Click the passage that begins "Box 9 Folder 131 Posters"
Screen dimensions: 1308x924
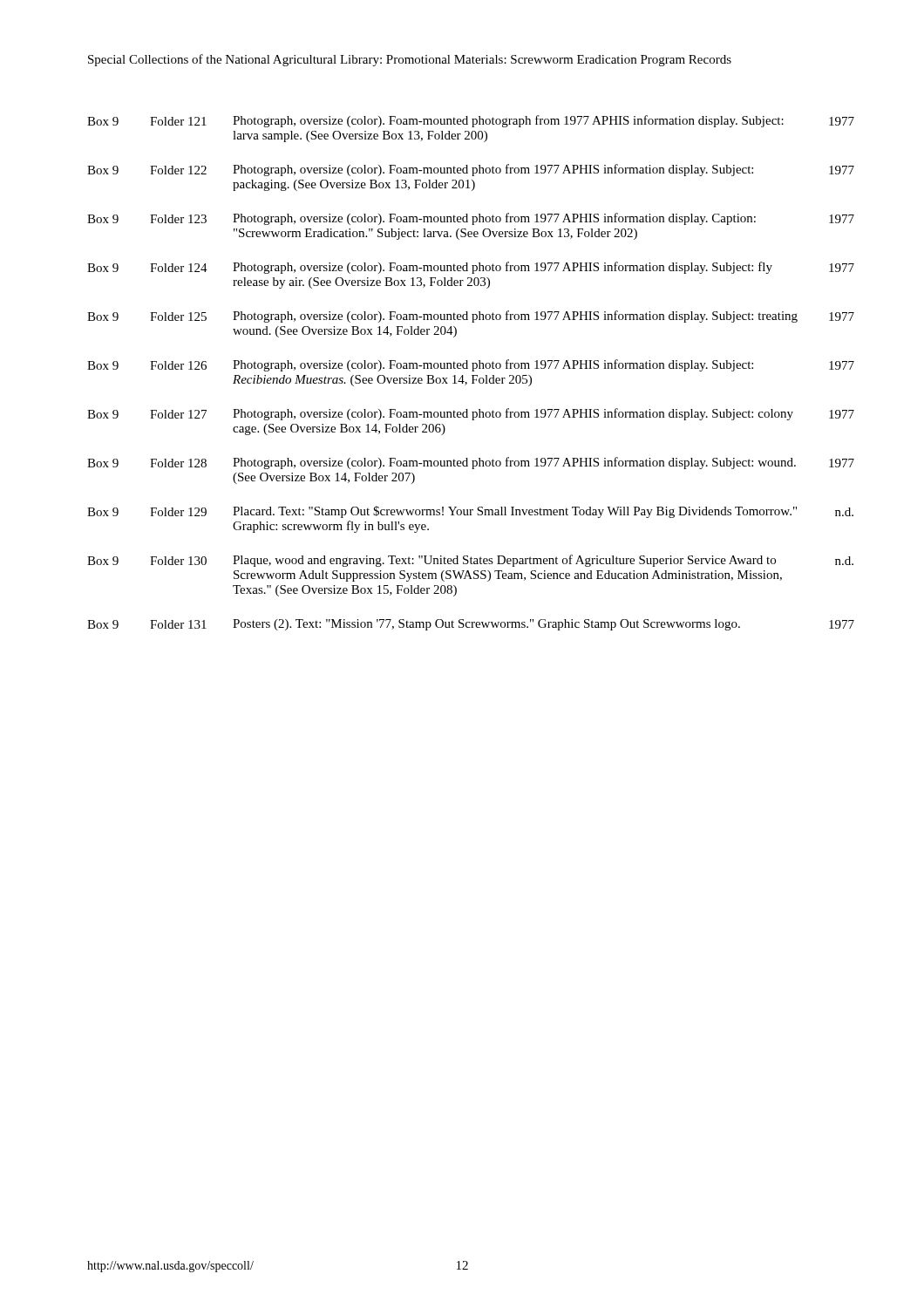click(x=471, y=624)
